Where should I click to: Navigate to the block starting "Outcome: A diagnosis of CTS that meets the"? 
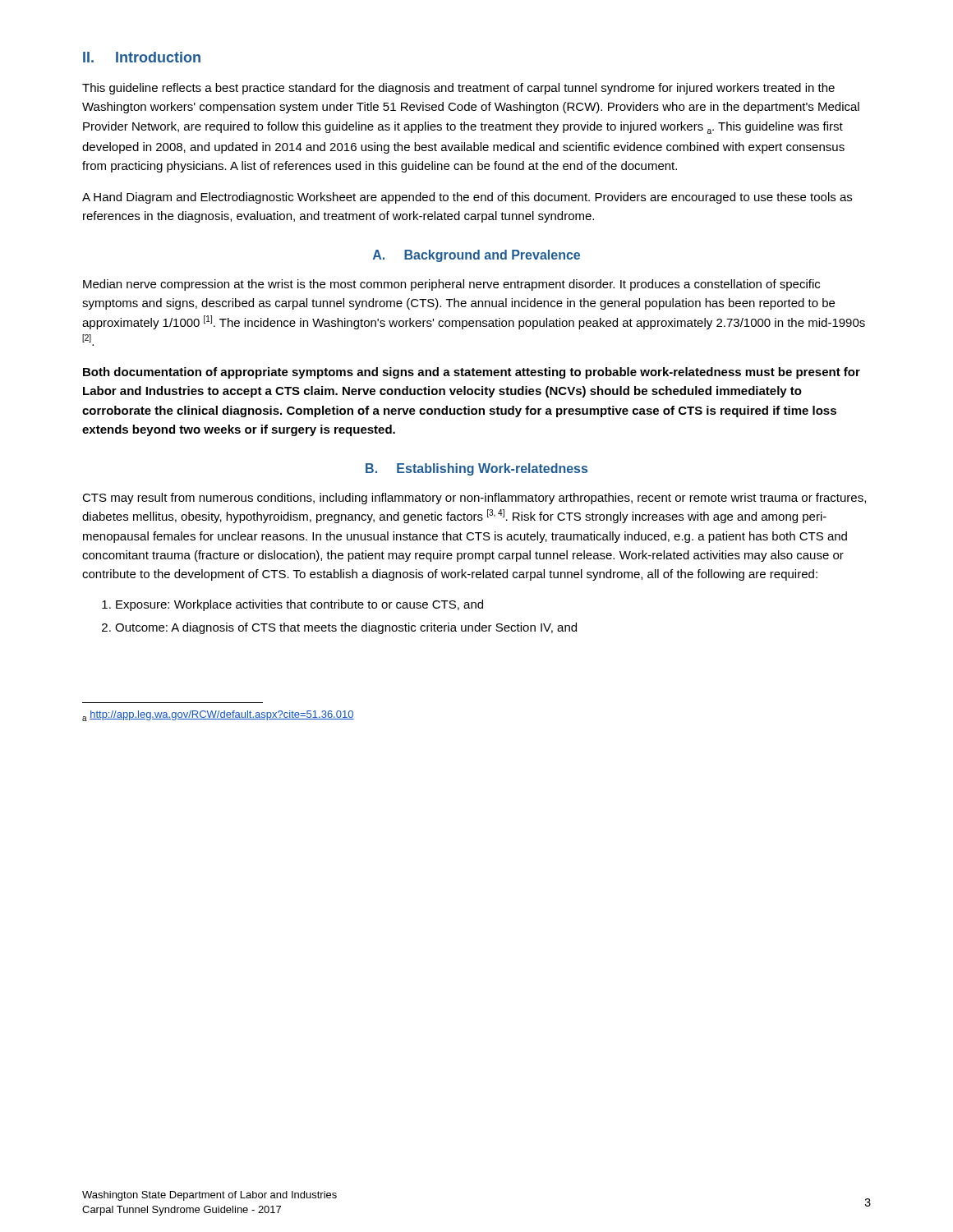346,627
